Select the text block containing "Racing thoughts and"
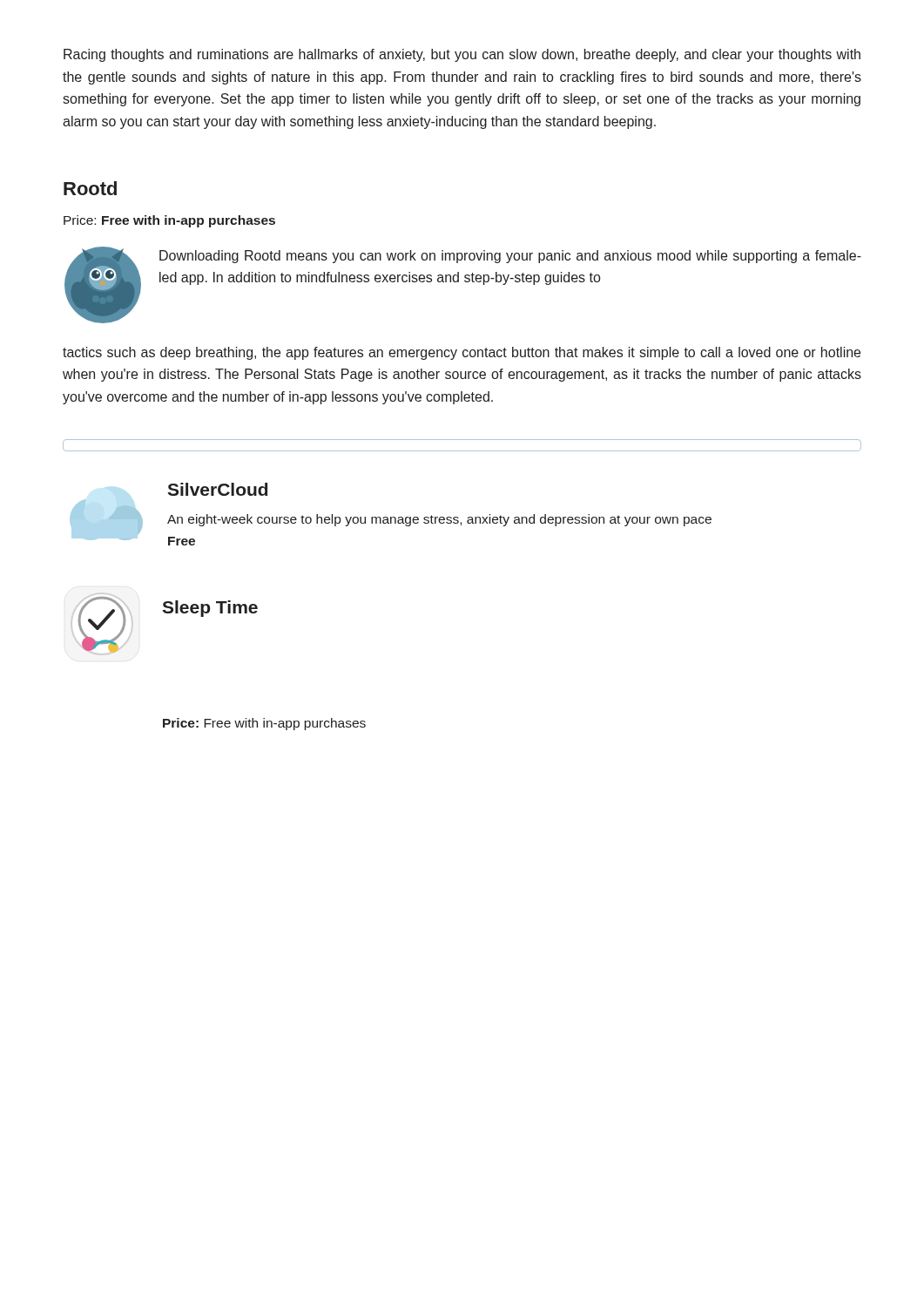924x1307 pixels. pos(462,88)
